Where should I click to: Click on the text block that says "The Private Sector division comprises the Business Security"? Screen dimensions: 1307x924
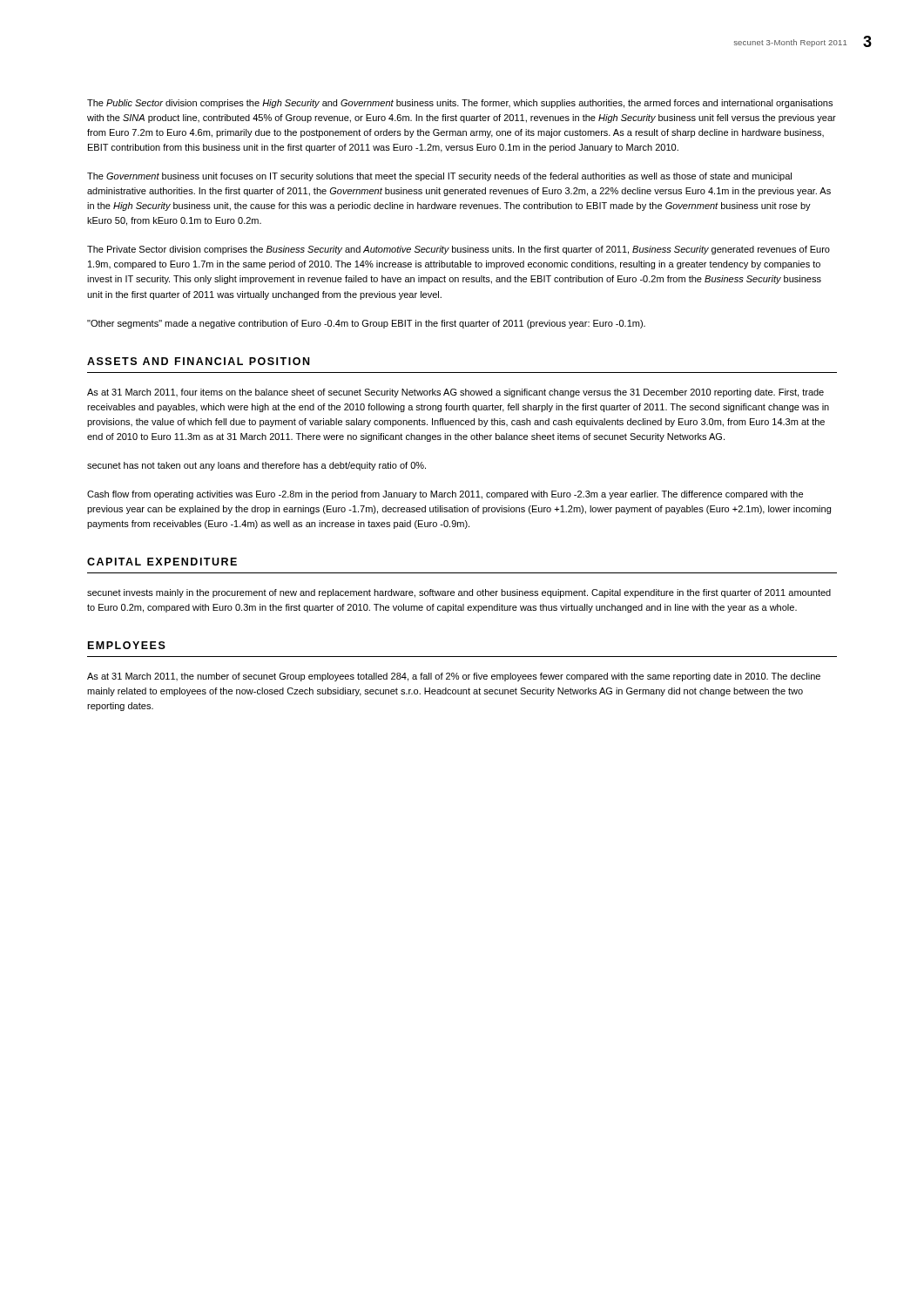click(459, 272)
